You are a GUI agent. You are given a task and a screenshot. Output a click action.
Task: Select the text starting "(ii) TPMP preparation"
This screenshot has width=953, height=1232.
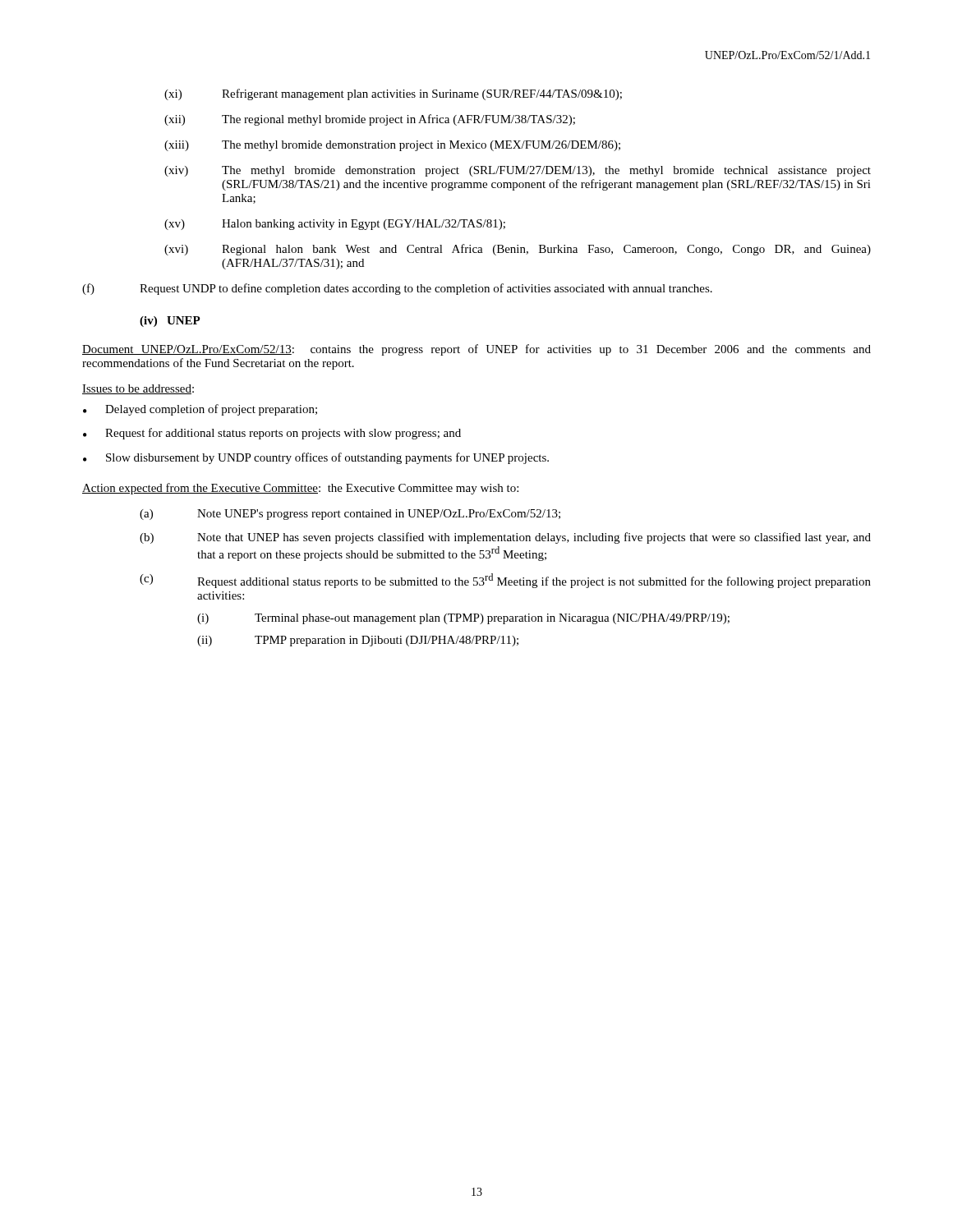[x=358, y=641]
